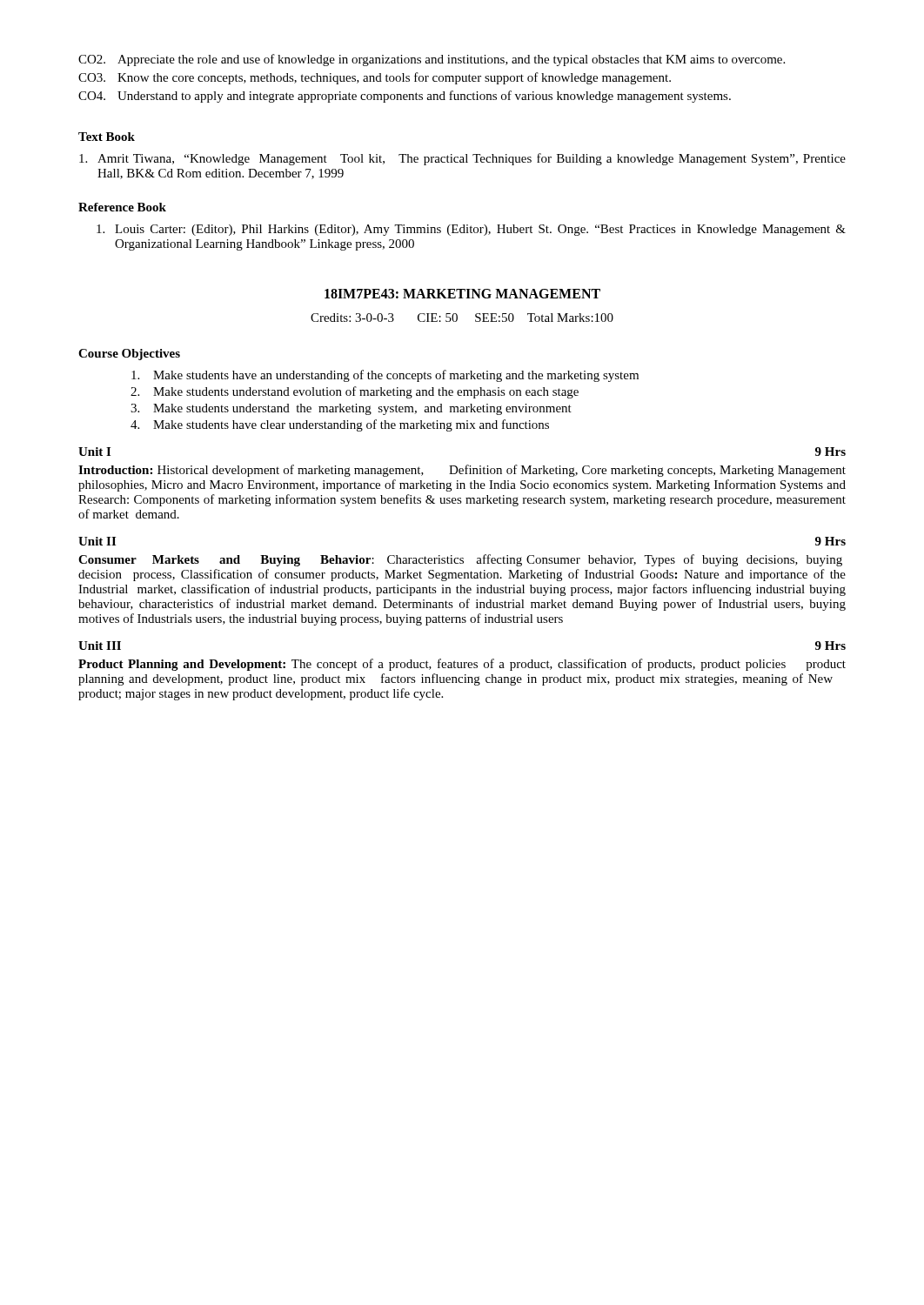Point to the block beginning "Louis Carter: (Editor), Phil Harkins (Editor), Amy"
The width and height of the screenshot is (924, 1305).
(x=471, y=237)
